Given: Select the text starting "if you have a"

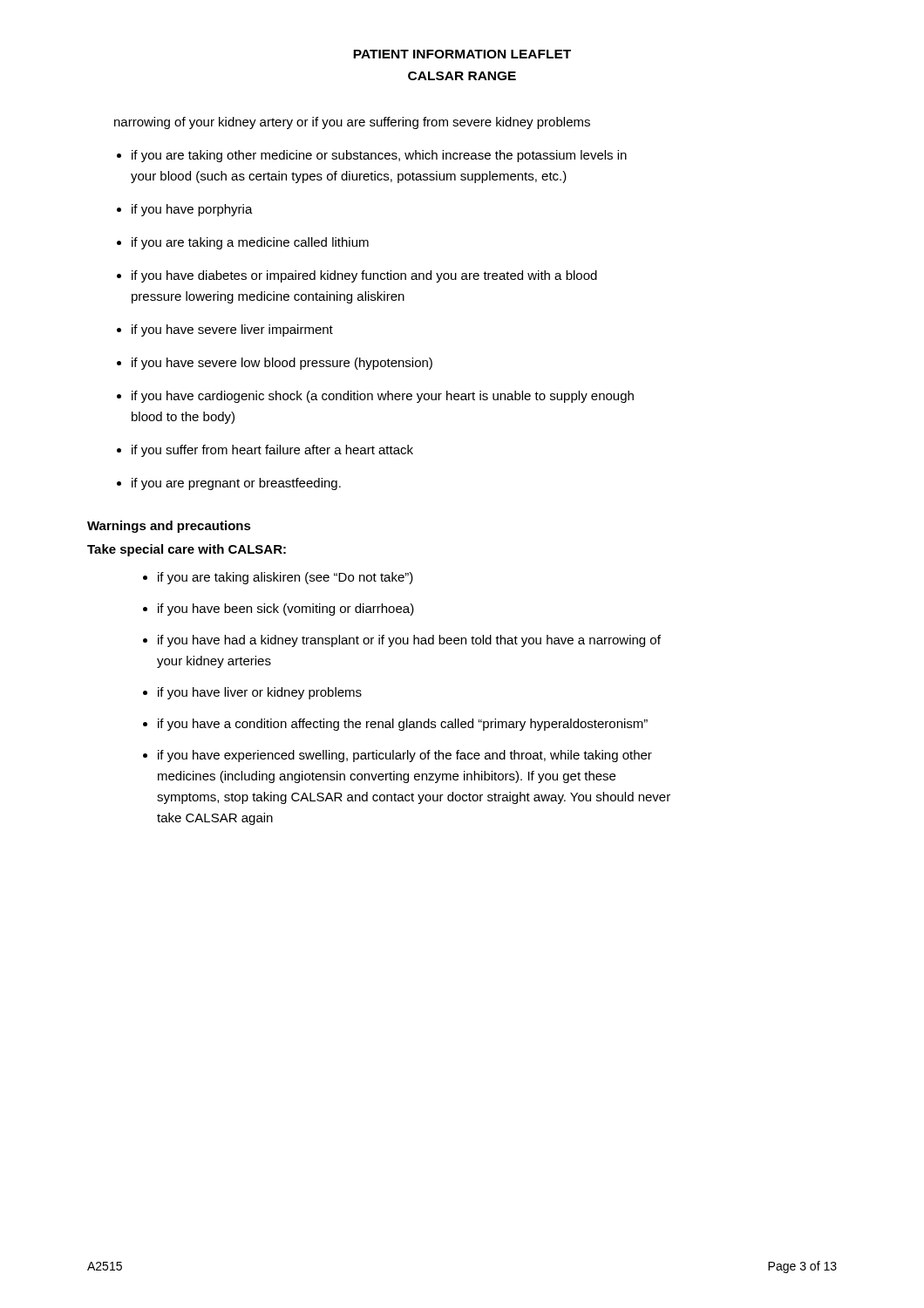Looking at the screenshot, I should 402,723.
